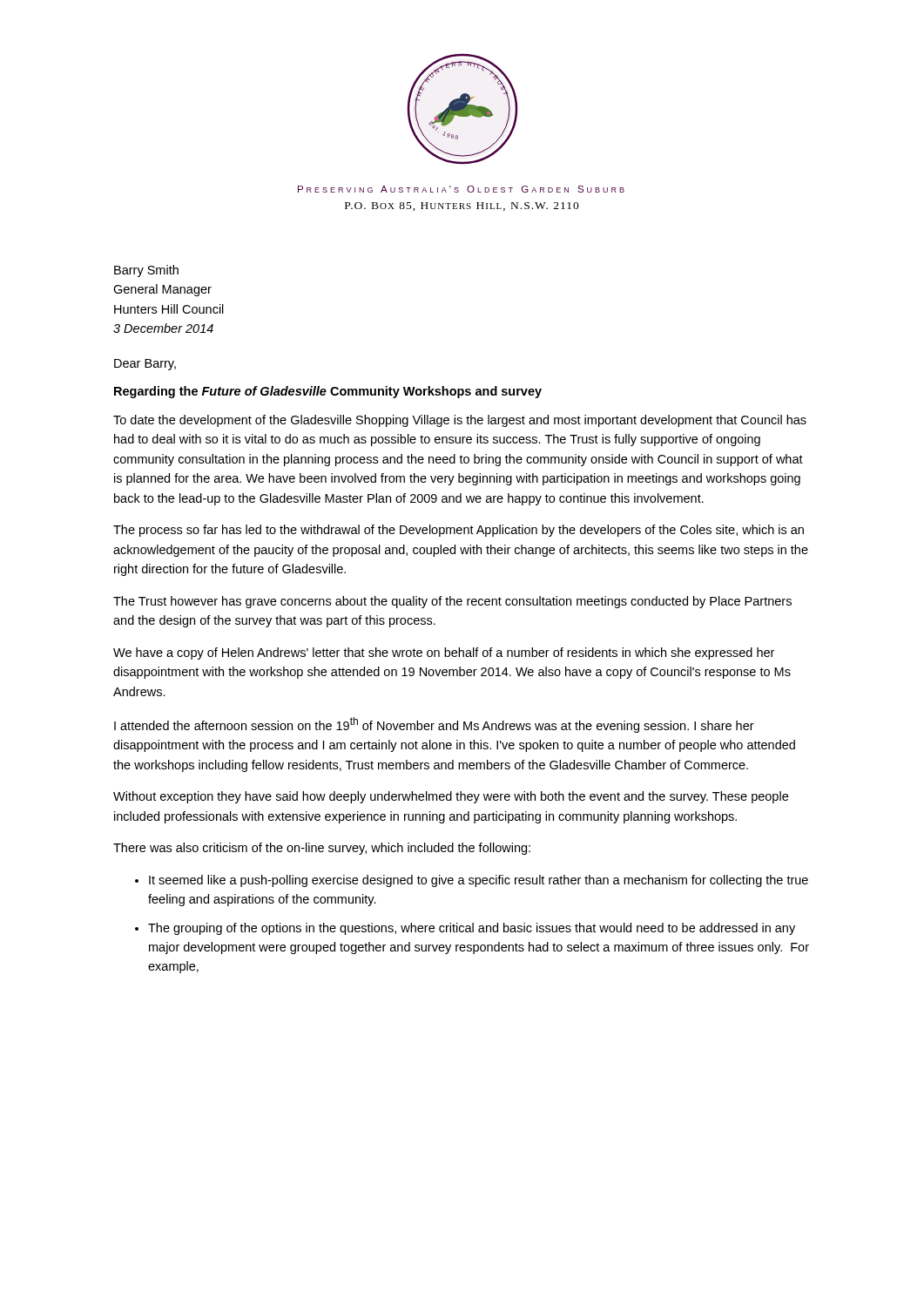This screenshot has height=1307, width=924.
Task: Click on the text starting "To date the development of"
Action: 460,459
